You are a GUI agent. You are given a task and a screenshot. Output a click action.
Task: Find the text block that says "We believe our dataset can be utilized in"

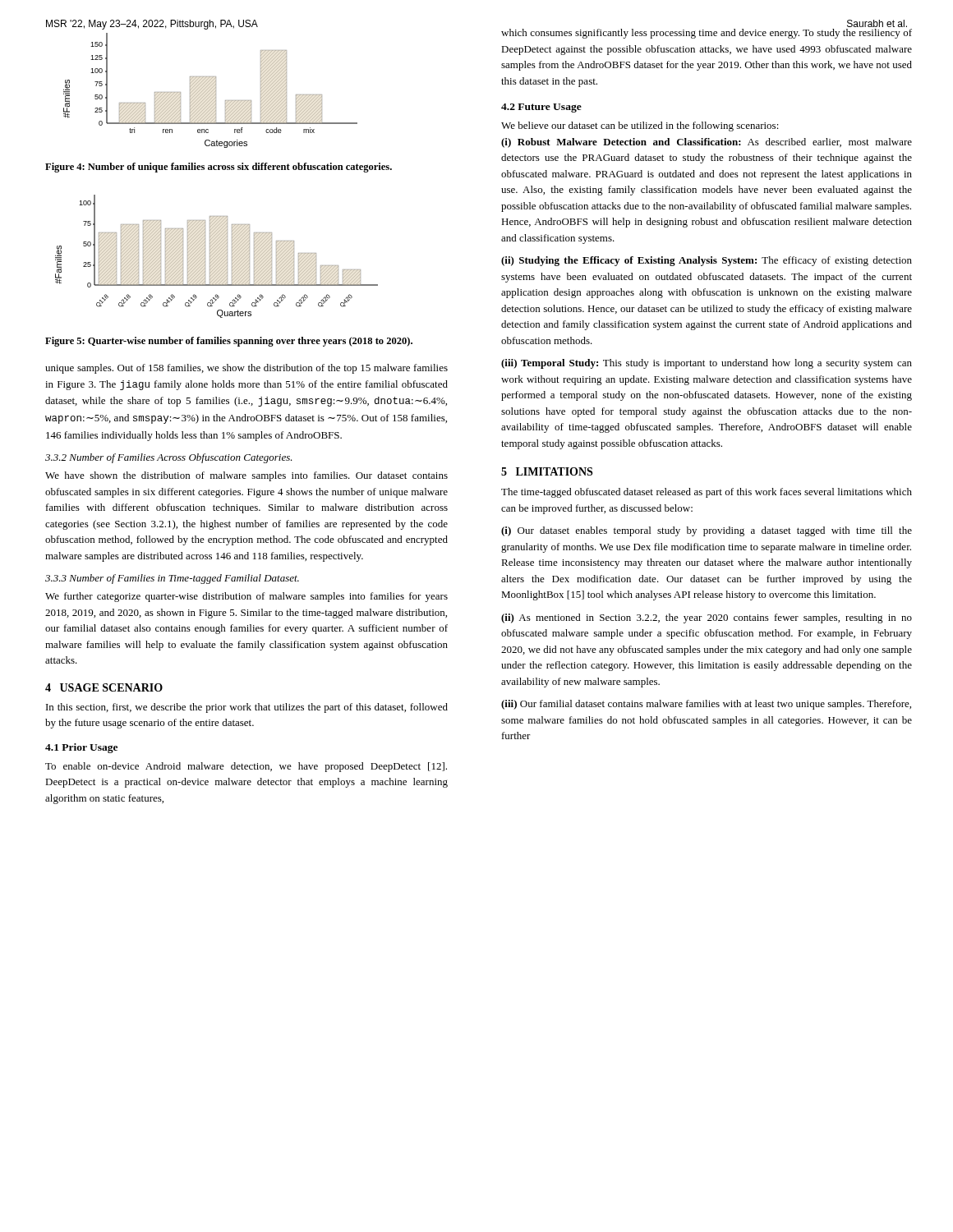(x=707, y=284)
